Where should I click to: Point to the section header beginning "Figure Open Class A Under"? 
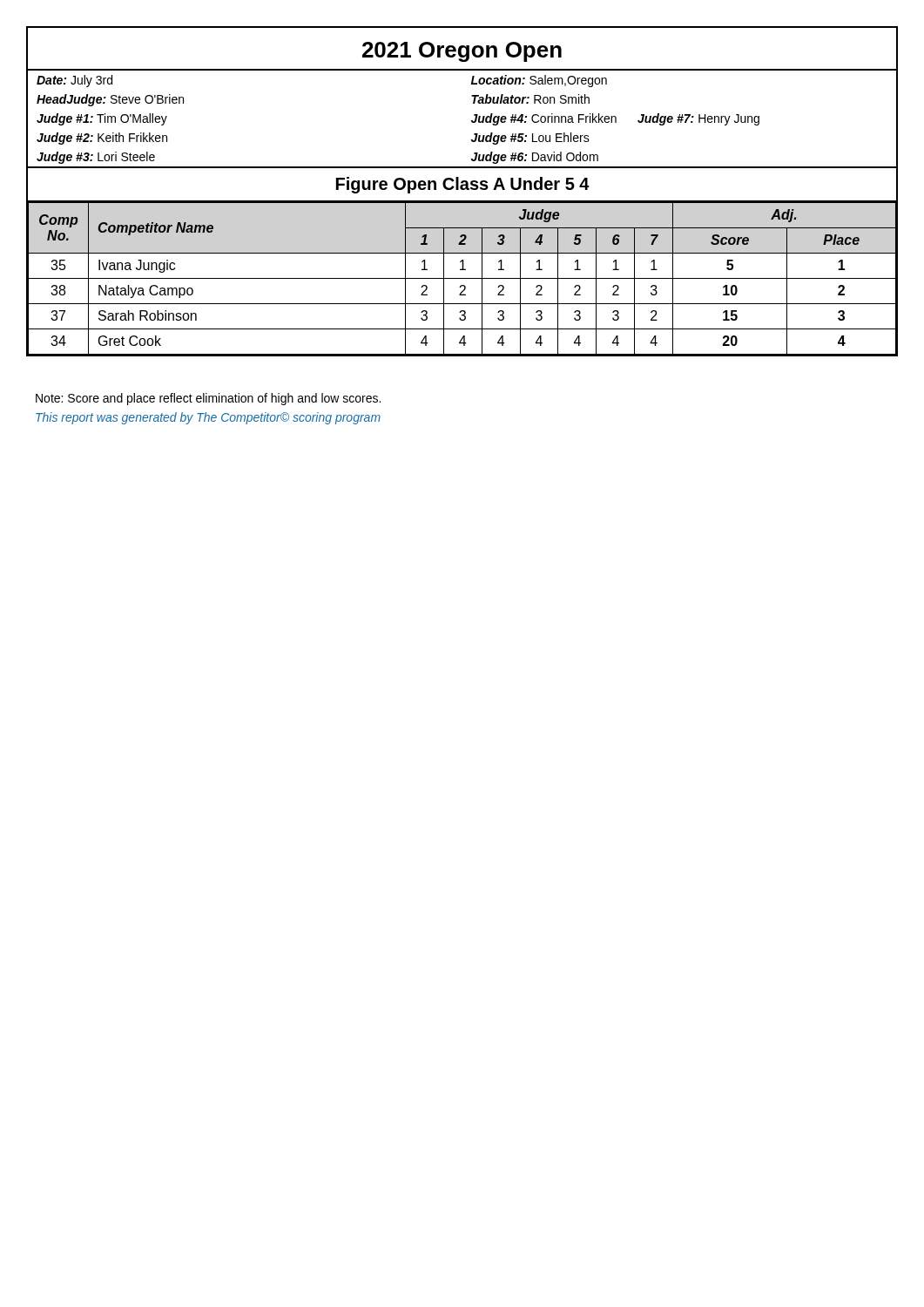tap(462, 184)
